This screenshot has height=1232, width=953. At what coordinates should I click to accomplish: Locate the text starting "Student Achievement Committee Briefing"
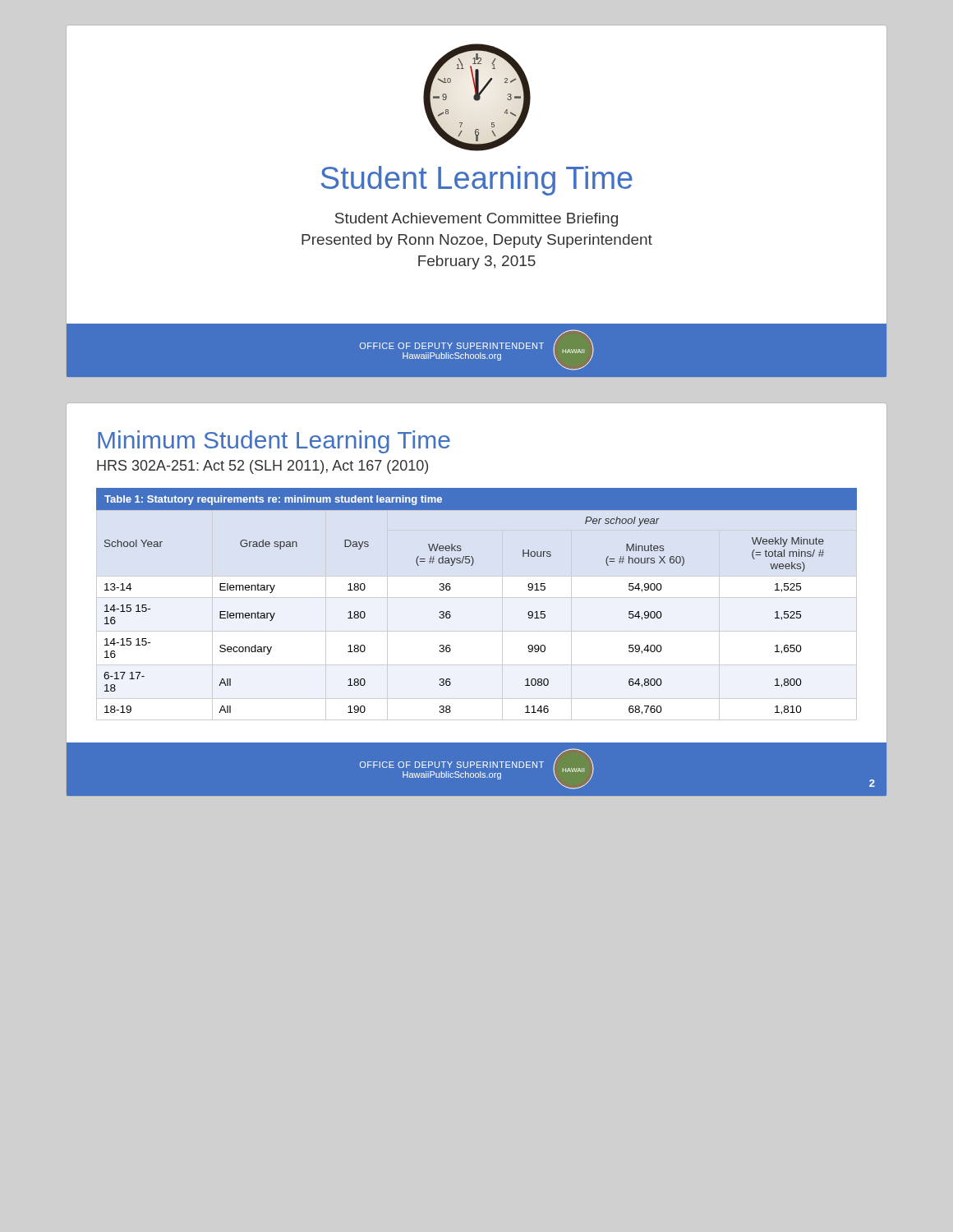476,218
